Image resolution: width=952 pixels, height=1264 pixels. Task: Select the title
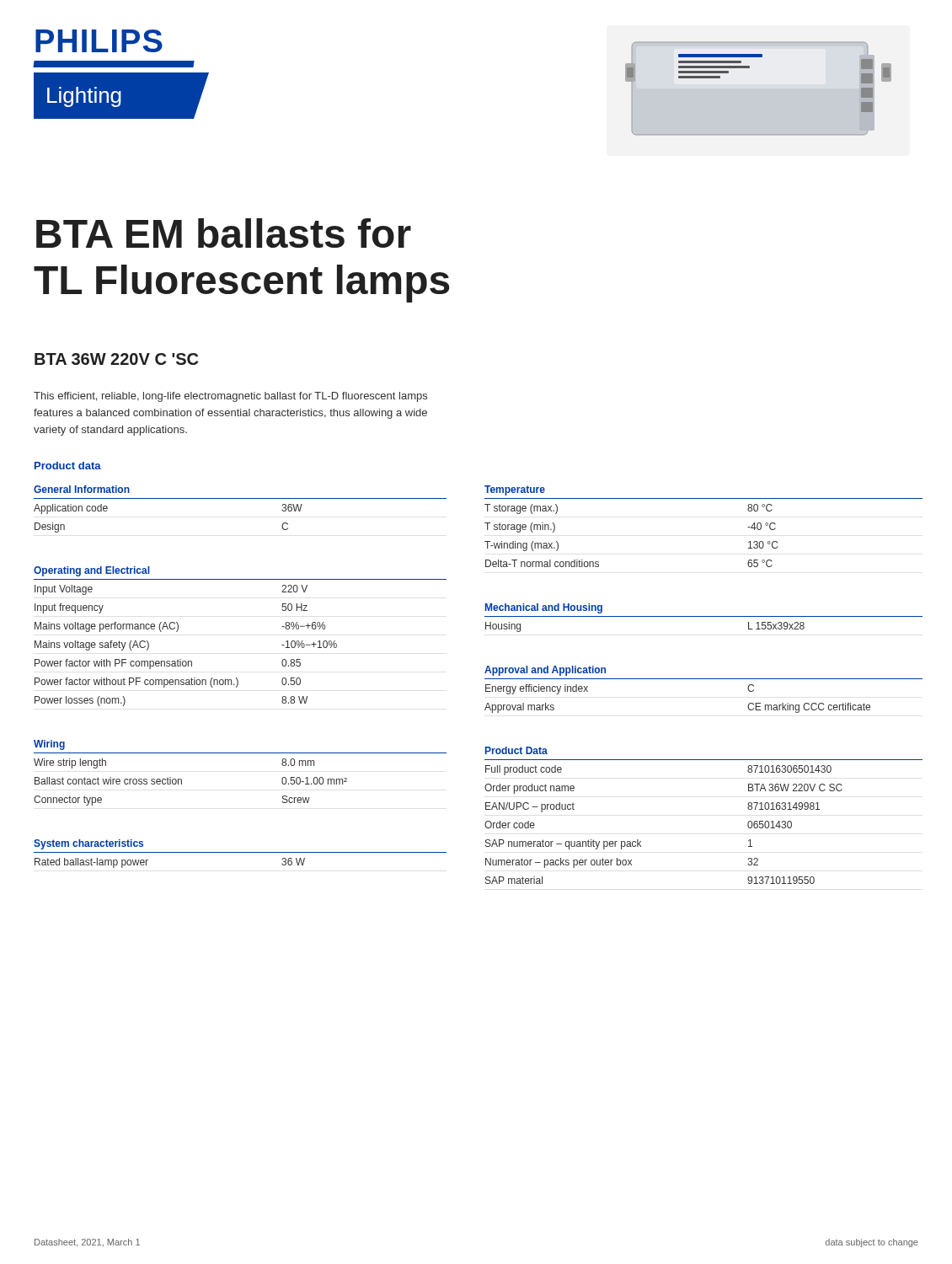476,257
